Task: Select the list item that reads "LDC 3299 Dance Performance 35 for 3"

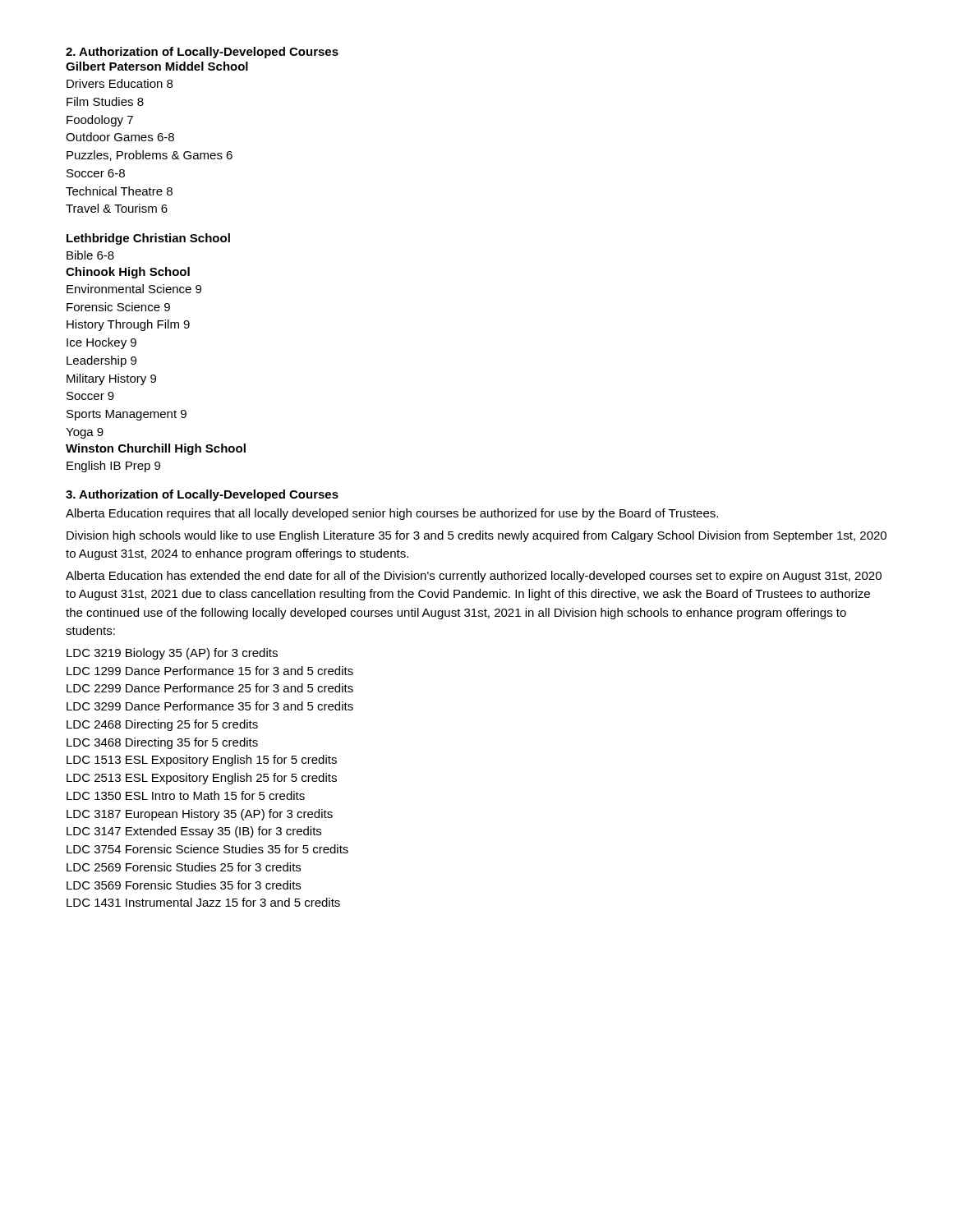Action: pos(210,706)
